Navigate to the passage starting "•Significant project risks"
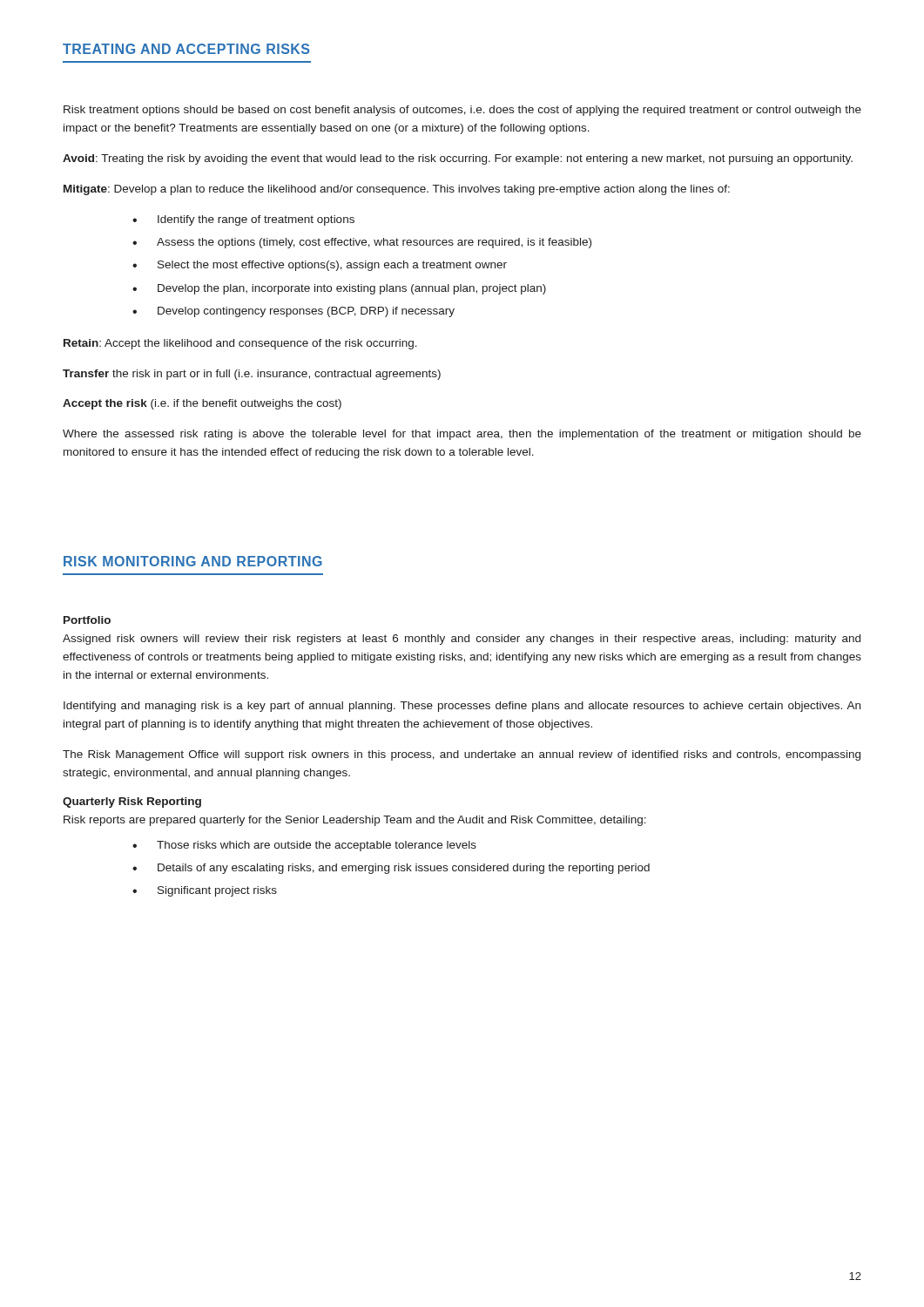924x1307 pixels. [205, 891]
